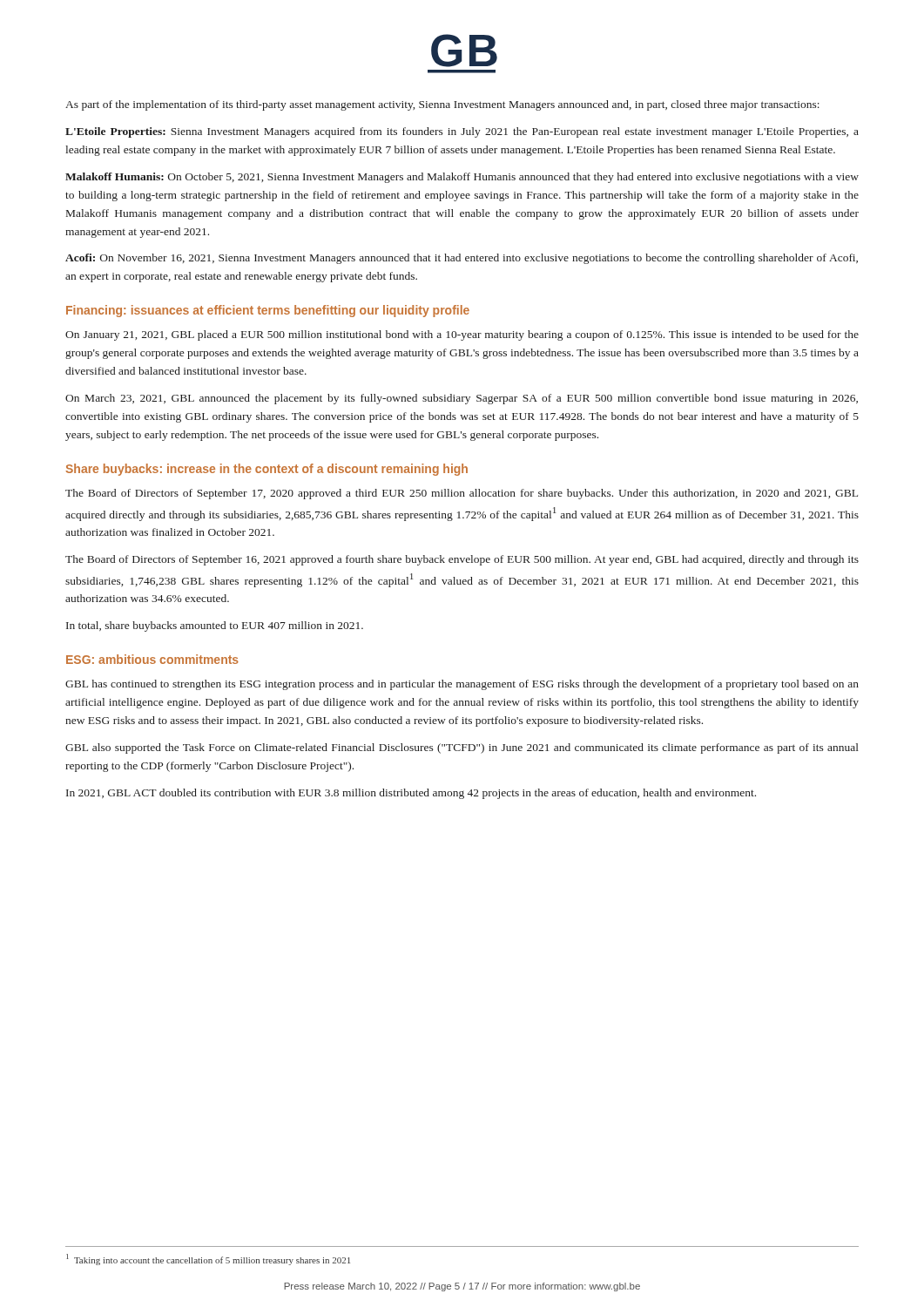
Task: Click on the element starting "On March 23, 2021, GBL announced"
Action: tap(462, 416)
